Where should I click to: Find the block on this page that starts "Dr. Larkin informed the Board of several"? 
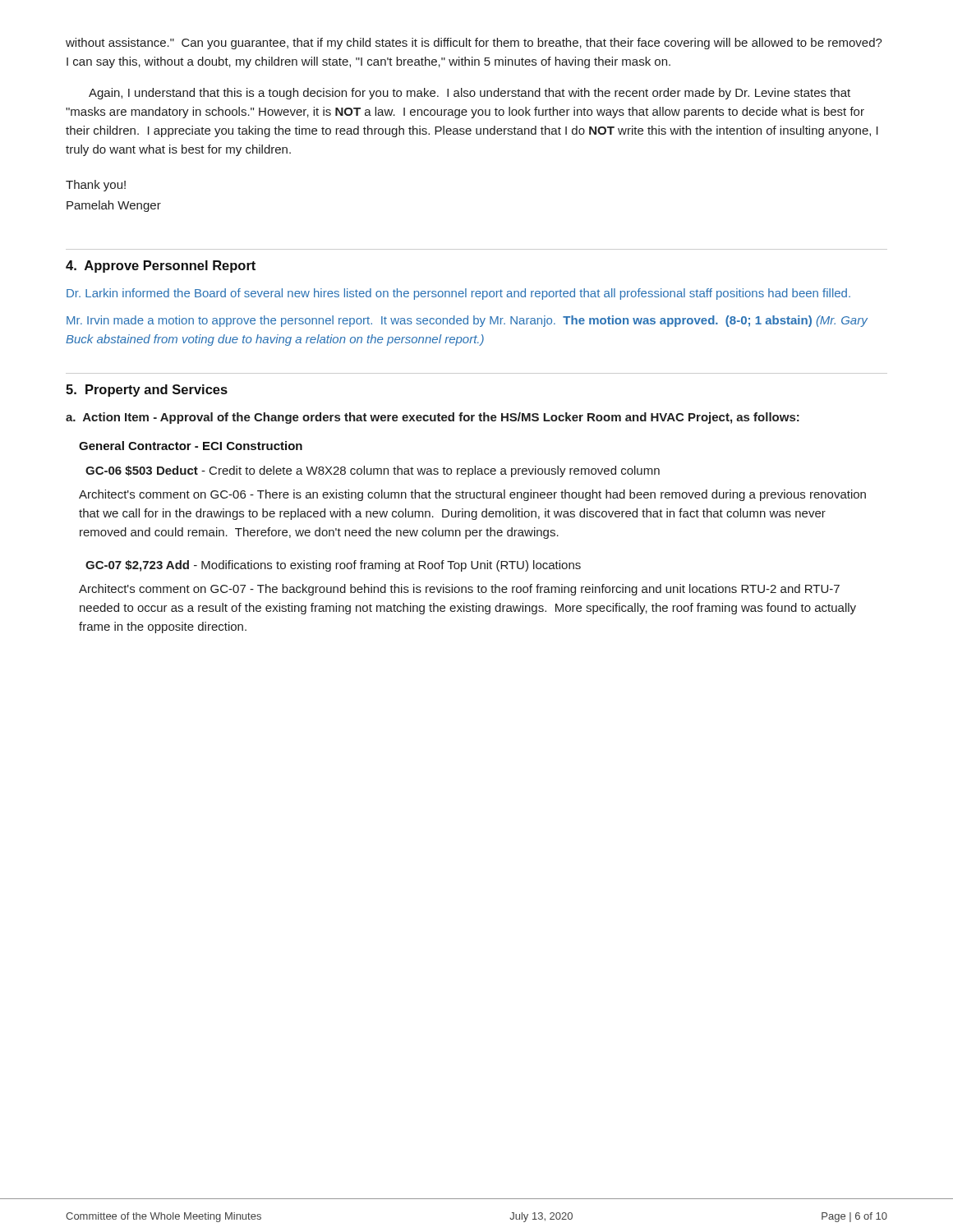pyautogui.click(x=458, y=292)
